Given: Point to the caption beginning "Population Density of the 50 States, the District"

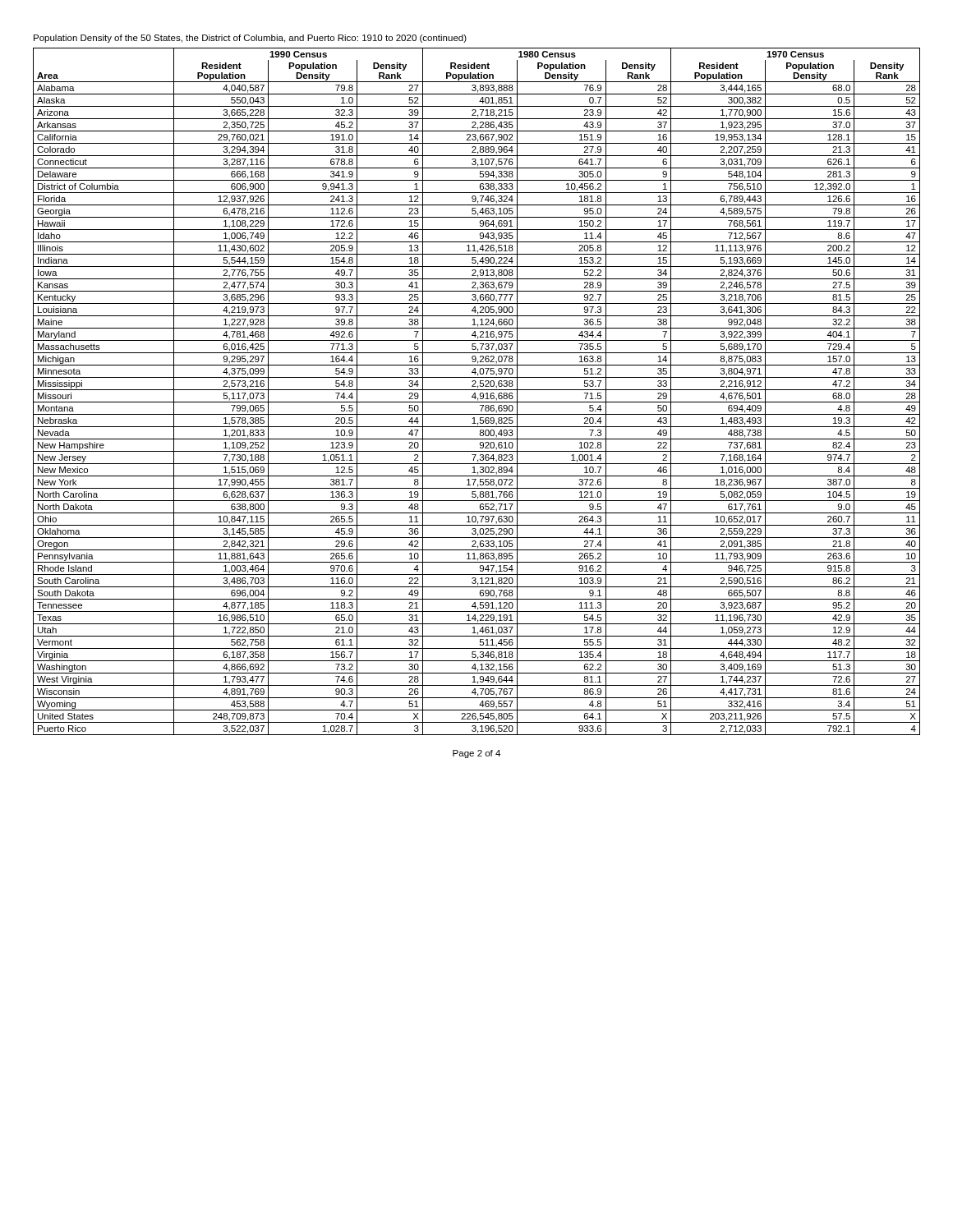Looking at the screenshot, I should [250, 38].
